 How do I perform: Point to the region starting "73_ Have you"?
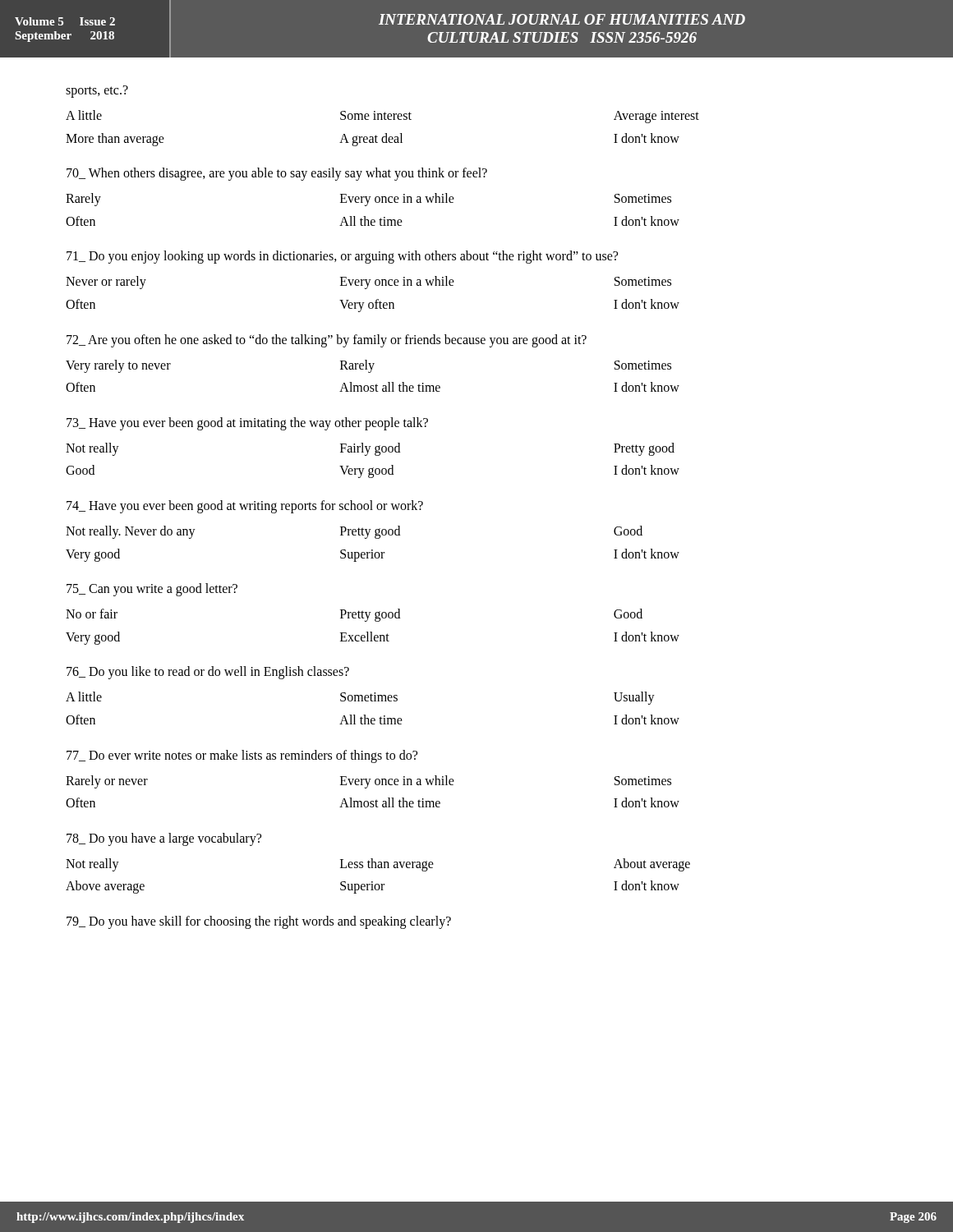[247, 424]
